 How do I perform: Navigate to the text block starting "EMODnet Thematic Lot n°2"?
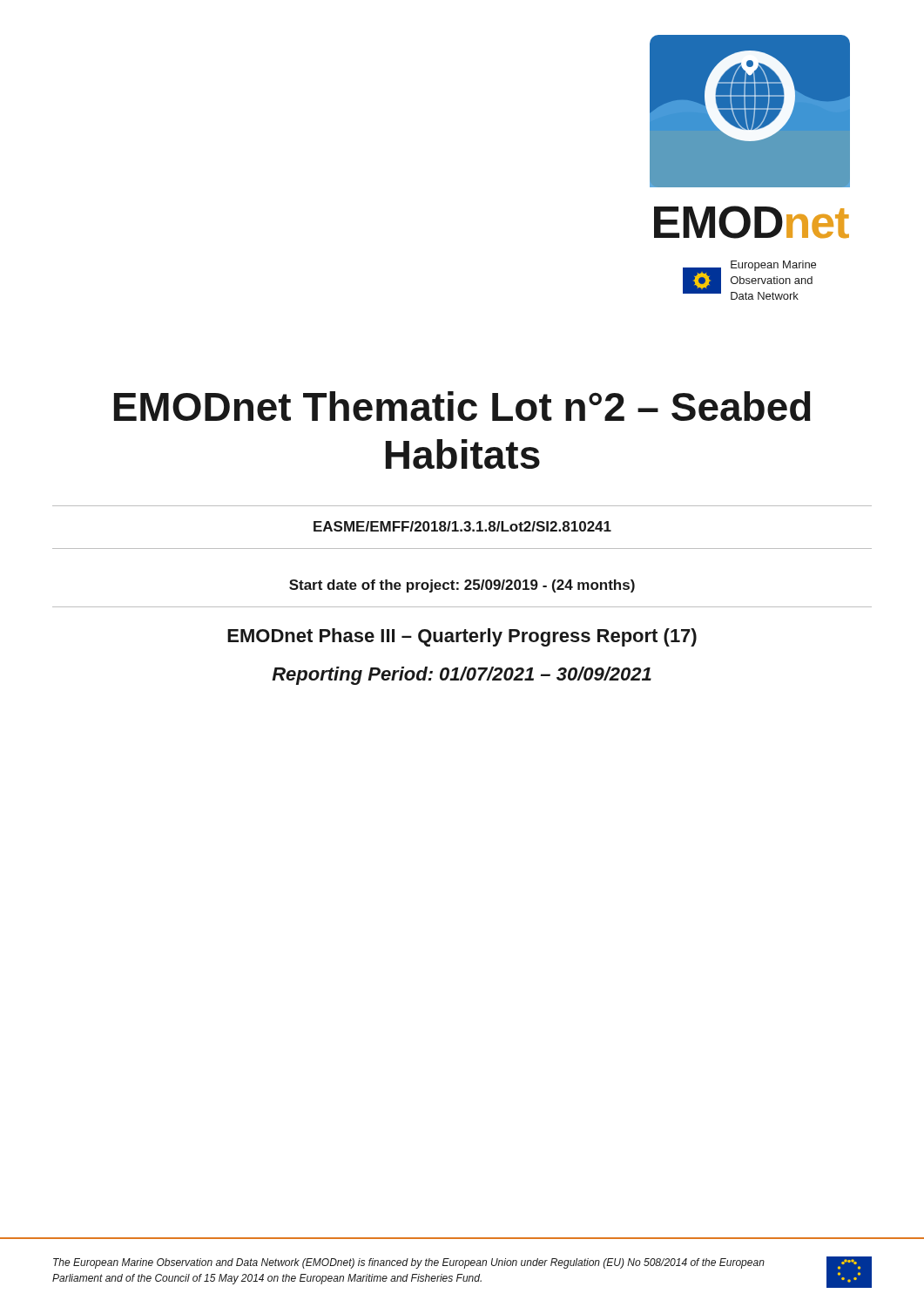click(x=462, y=431)
